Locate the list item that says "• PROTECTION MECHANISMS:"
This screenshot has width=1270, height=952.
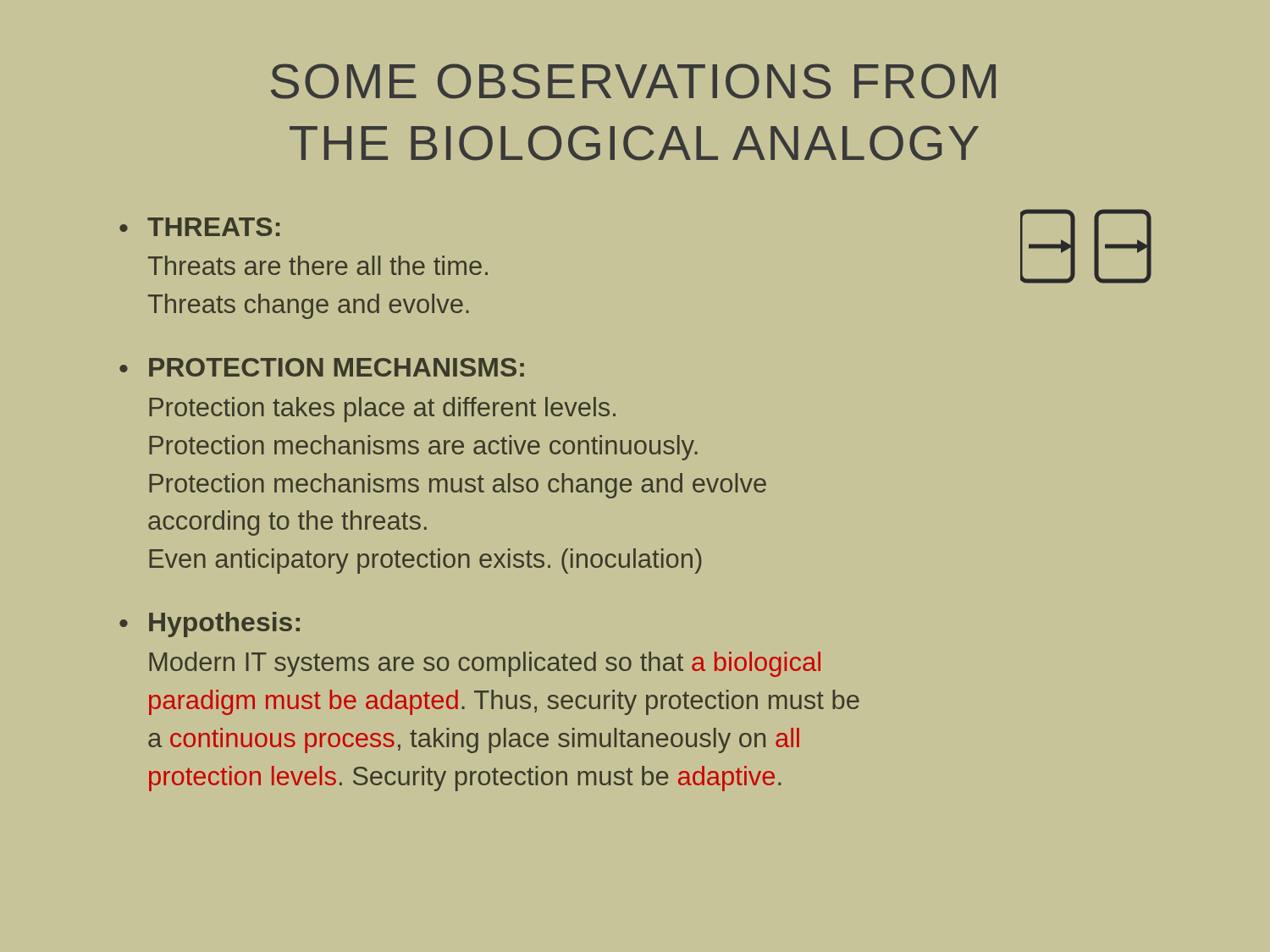pyautogui.click(x=660, y=464)
